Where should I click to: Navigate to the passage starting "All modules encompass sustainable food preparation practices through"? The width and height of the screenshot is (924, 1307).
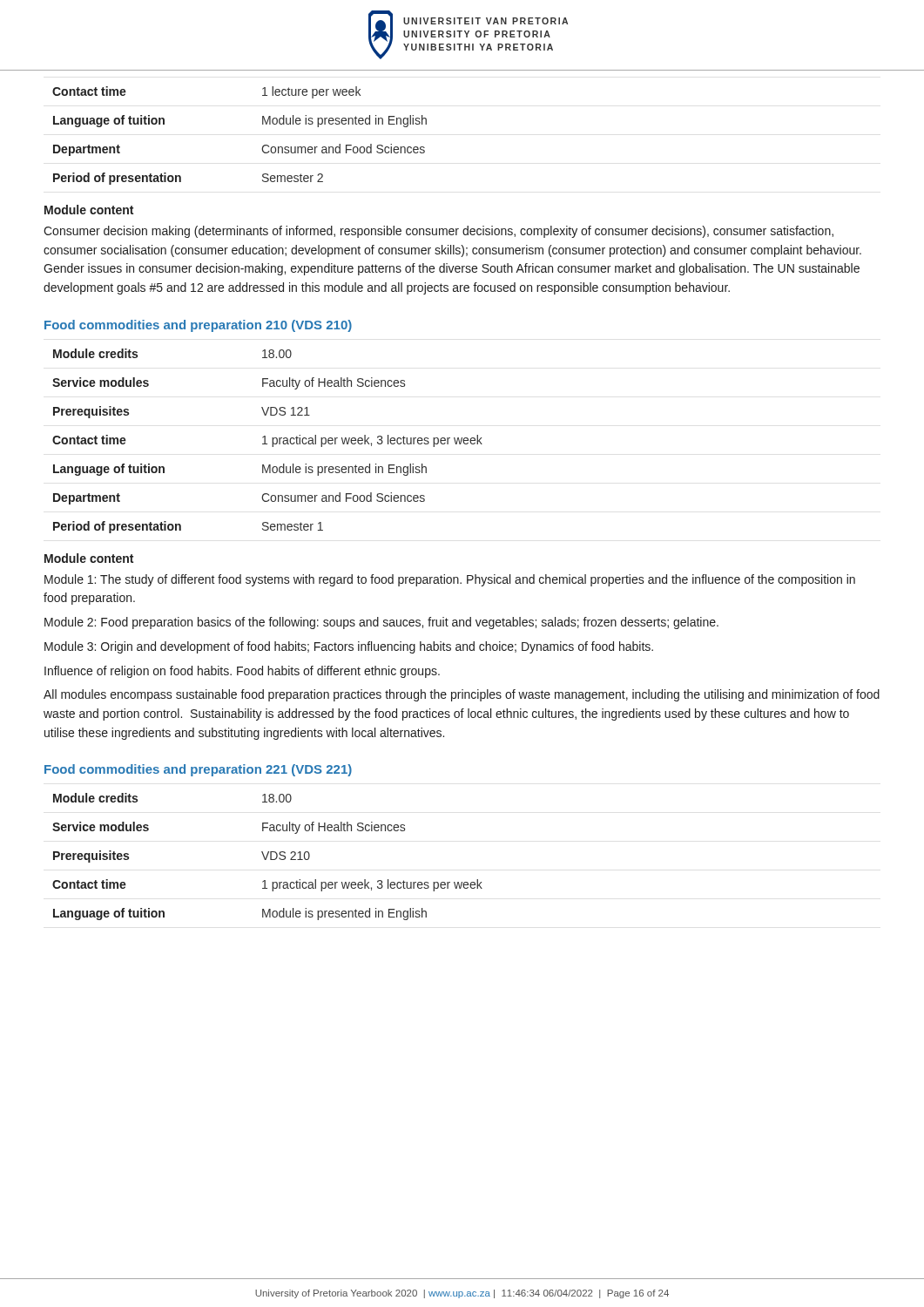pos(462,713)
